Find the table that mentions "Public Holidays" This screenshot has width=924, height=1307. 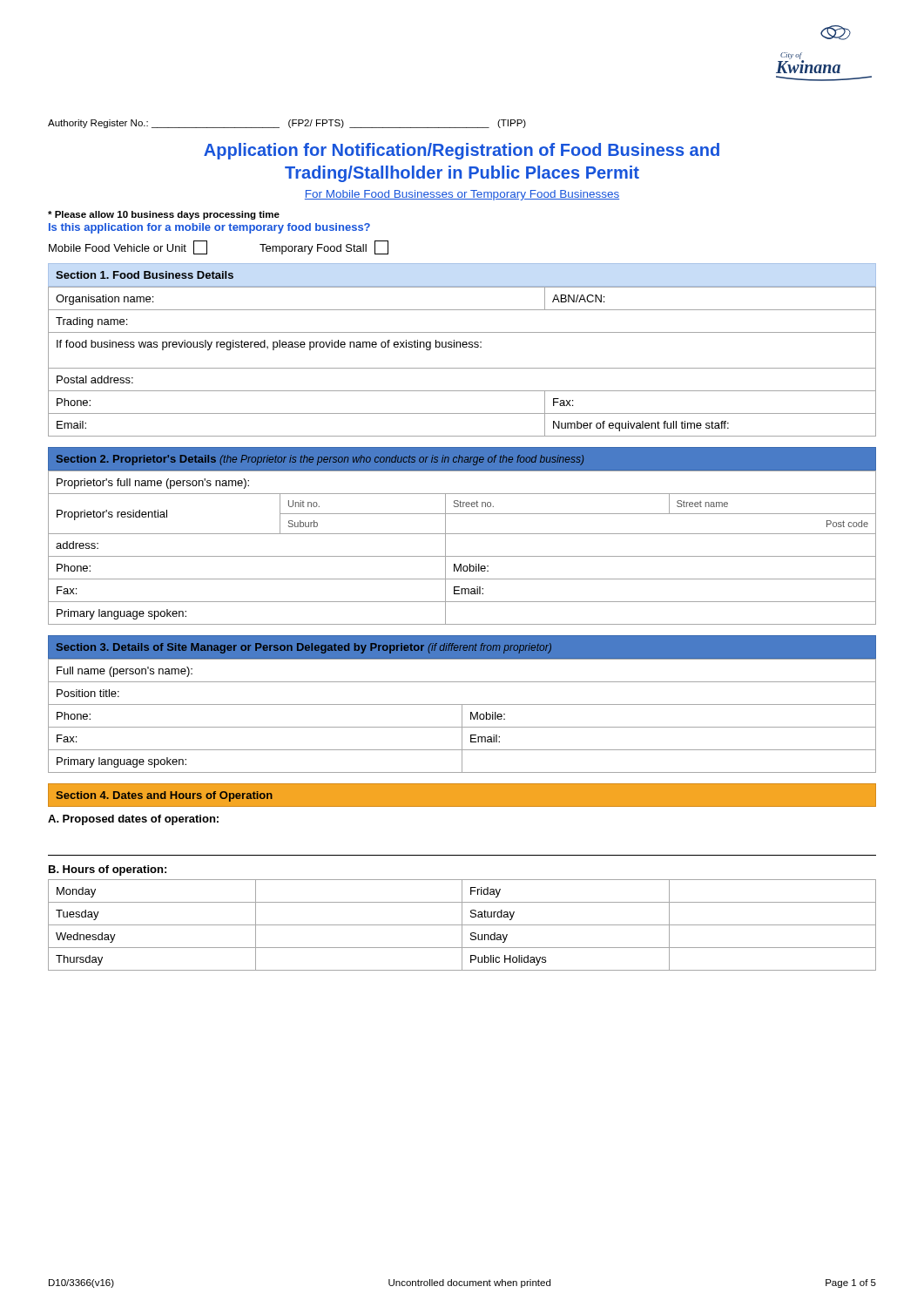tap(462, 925)
